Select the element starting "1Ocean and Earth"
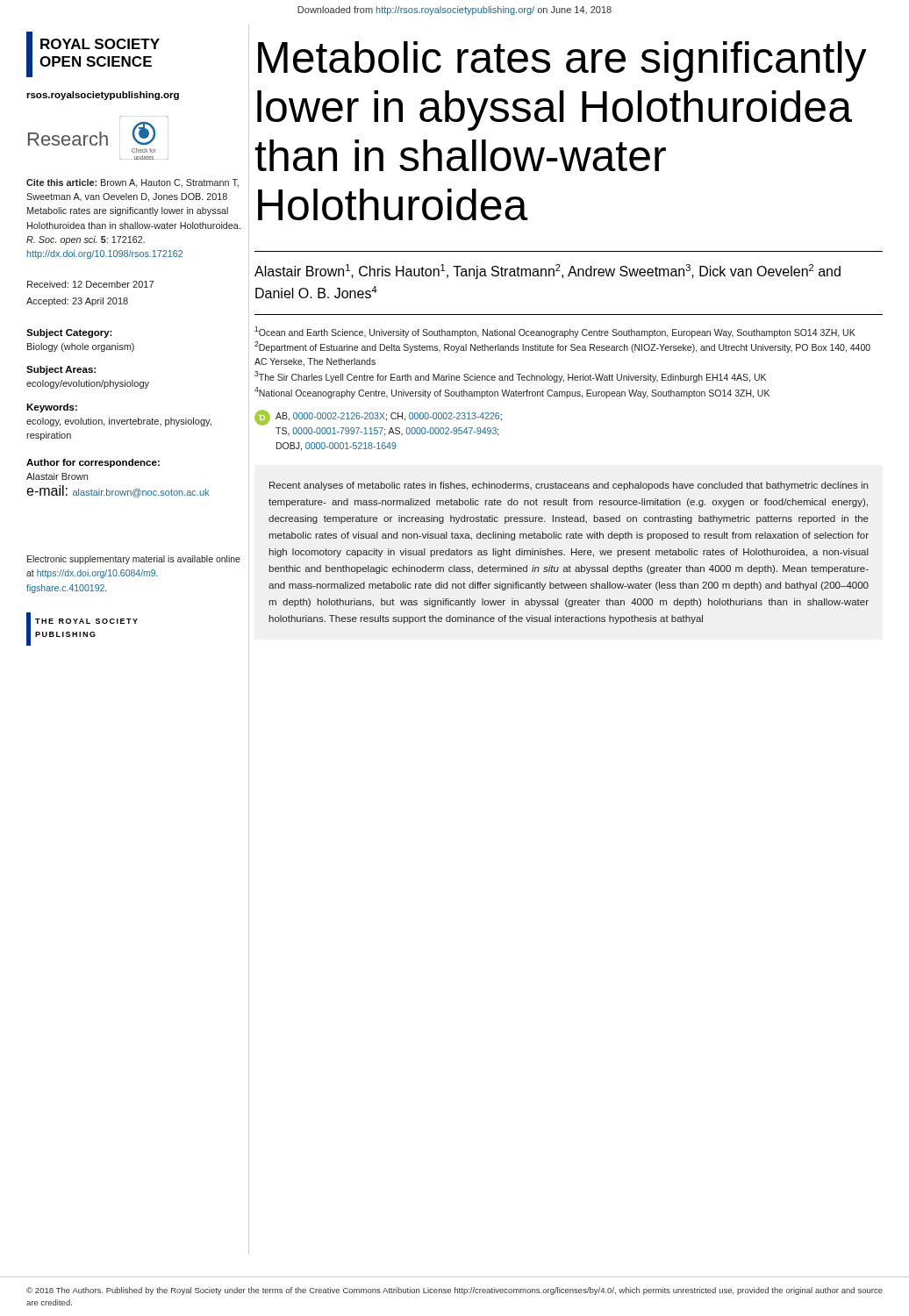The image size is (909, 1316). coord(562,361)
